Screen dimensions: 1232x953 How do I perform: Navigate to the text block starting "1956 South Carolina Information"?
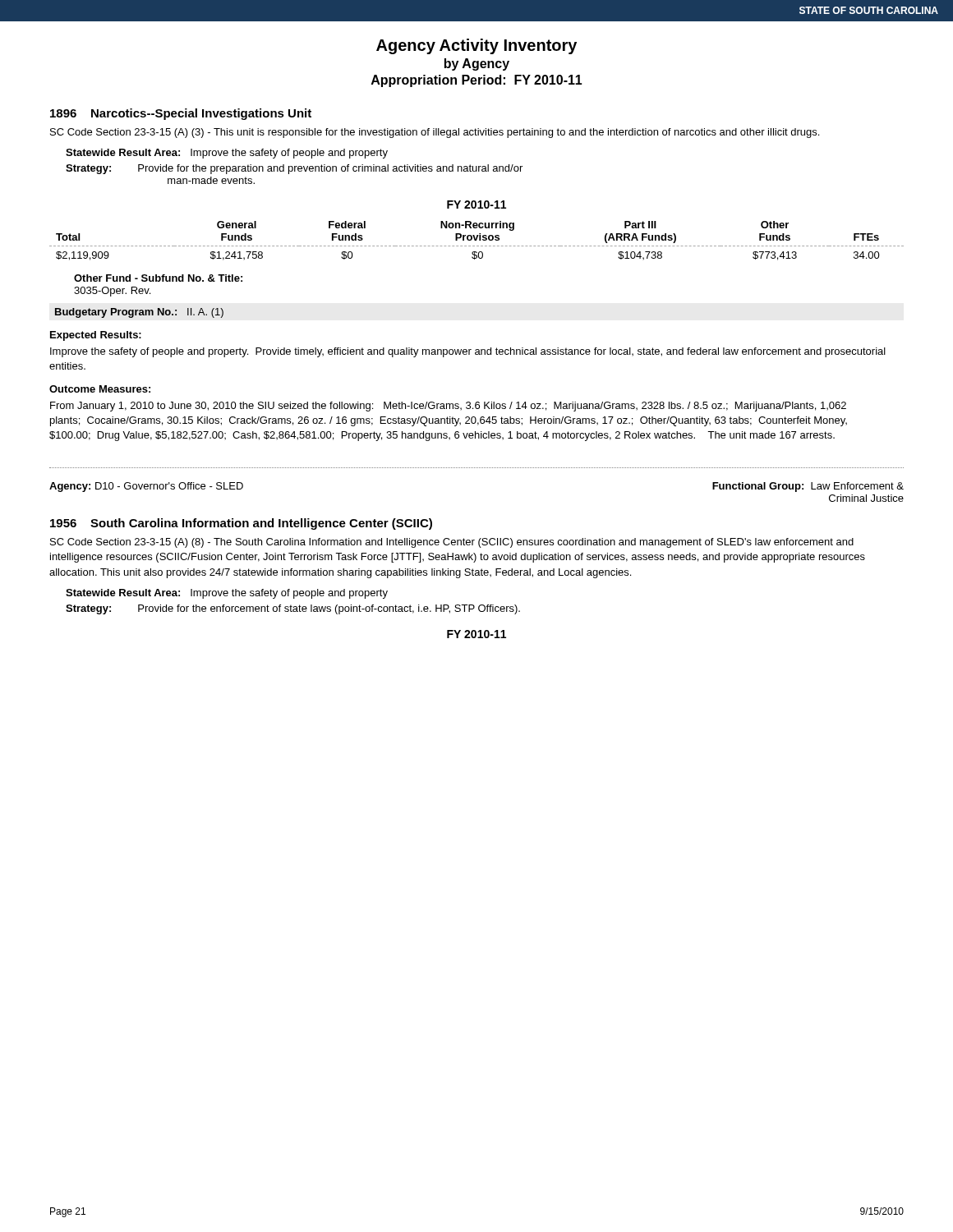(241, 523)
